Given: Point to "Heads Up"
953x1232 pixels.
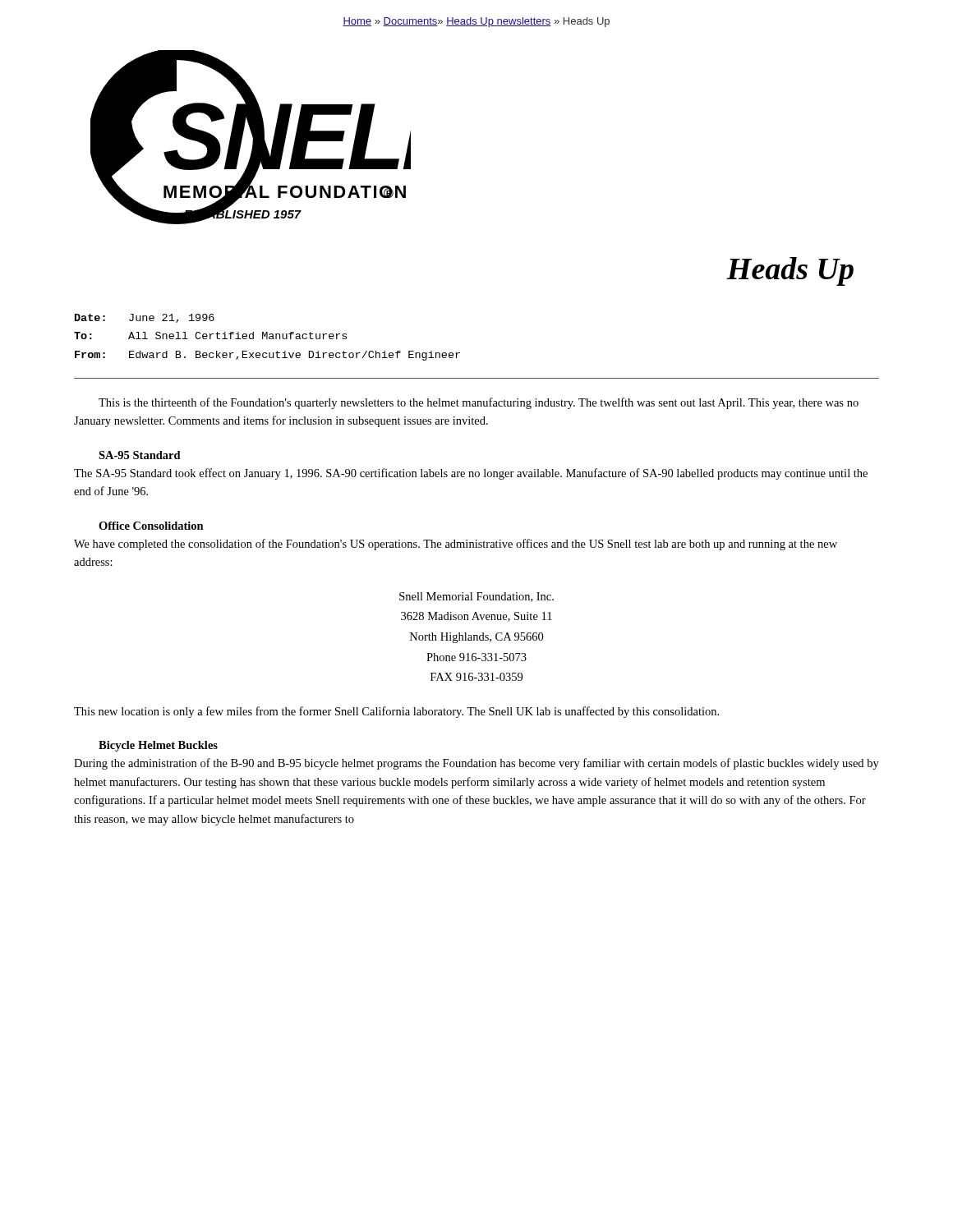Looking at the screenshot, I should (x=791, y=269).
